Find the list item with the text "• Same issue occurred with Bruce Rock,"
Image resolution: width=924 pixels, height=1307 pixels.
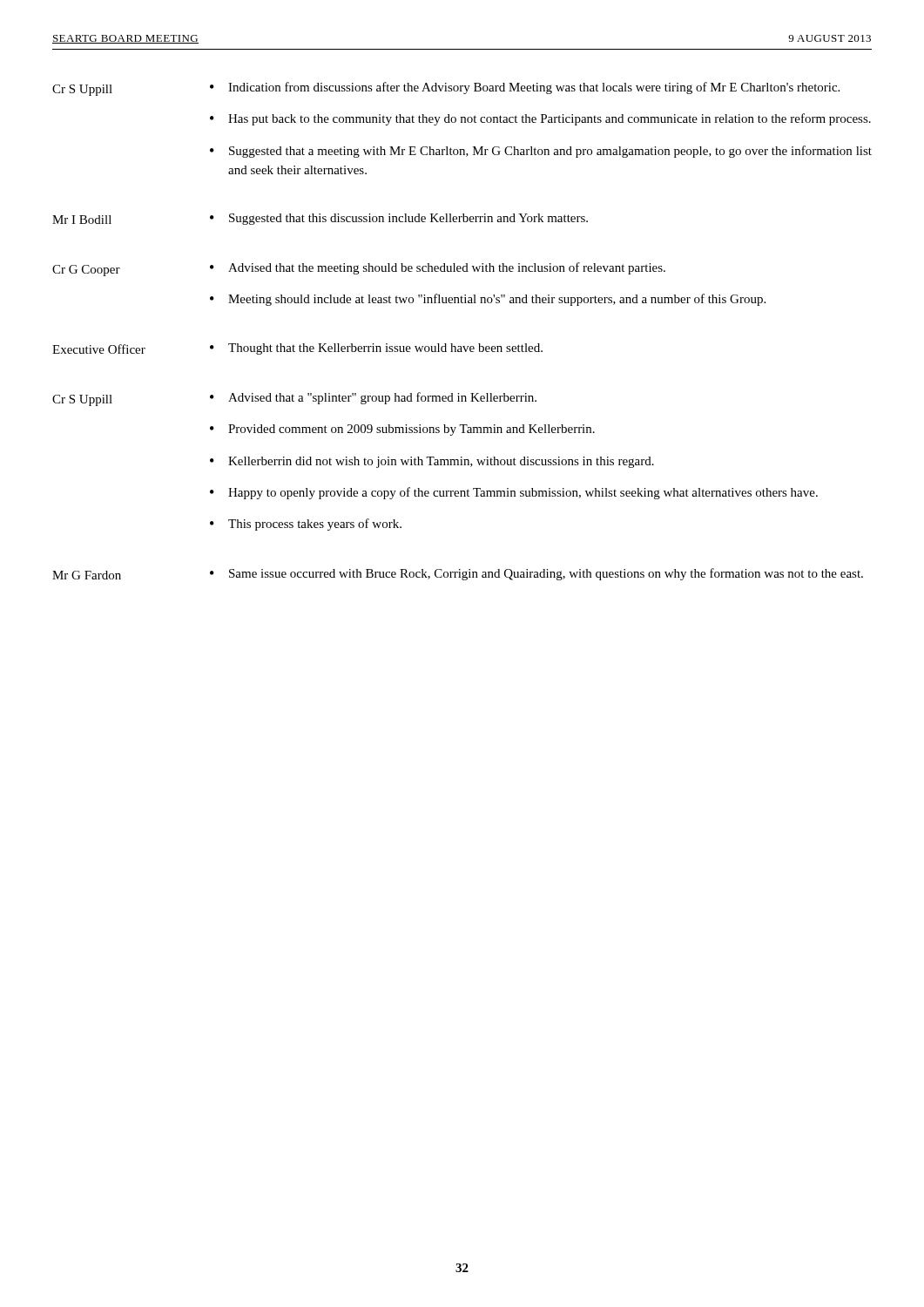coord(536,574)
